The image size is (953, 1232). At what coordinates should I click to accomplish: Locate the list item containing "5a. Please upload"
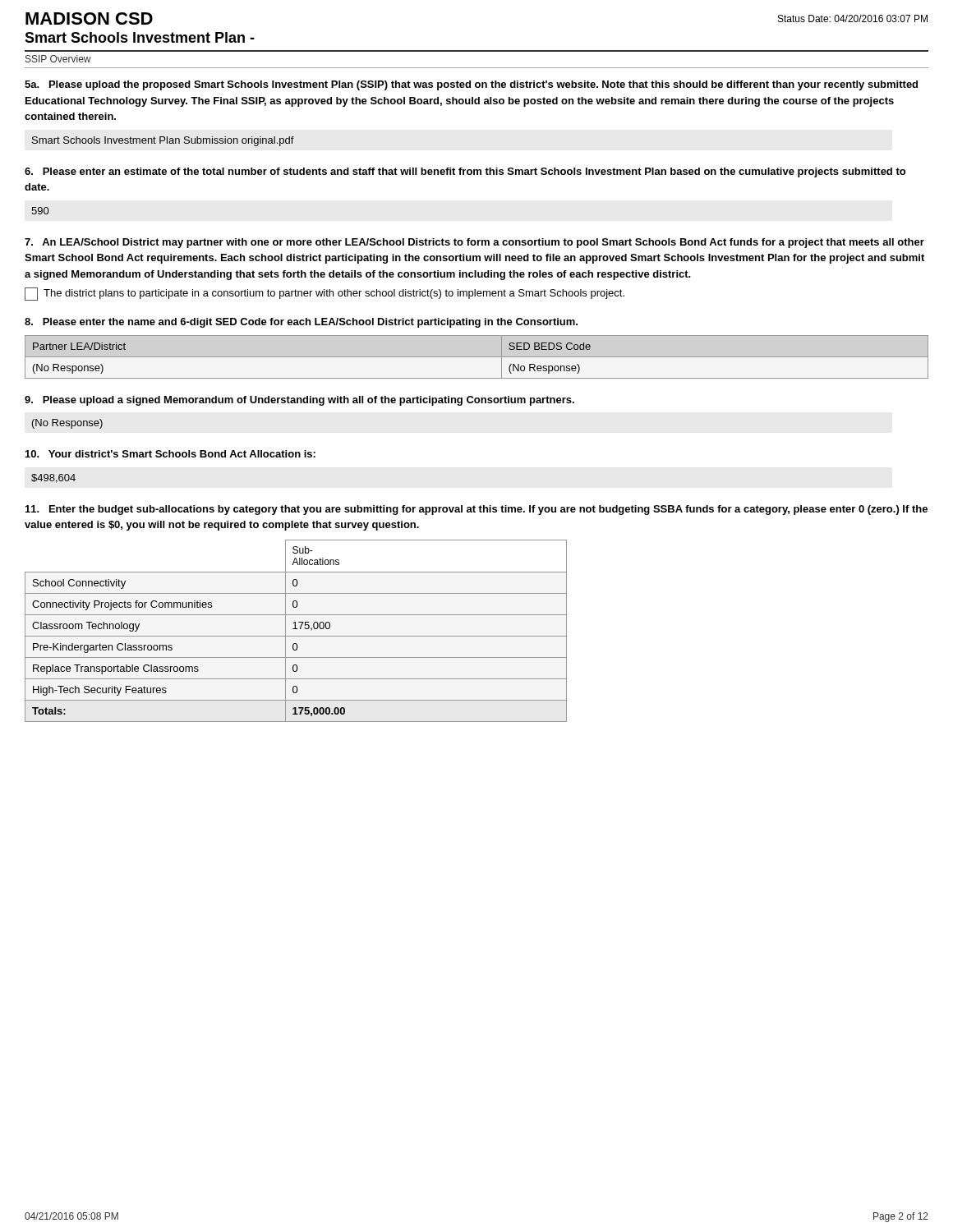tap(472, 100)
